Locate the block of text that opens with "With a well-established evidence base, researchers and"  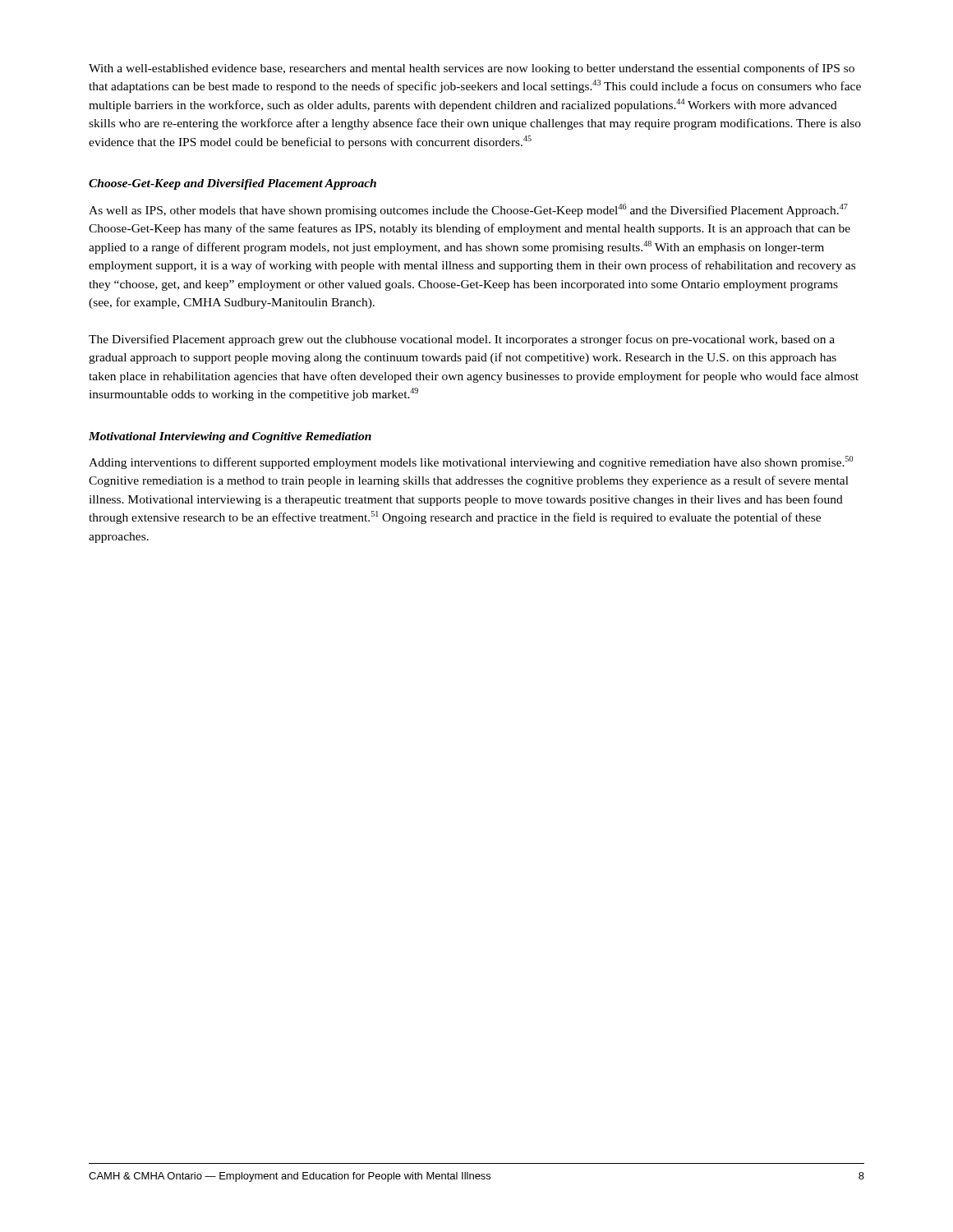(x=475, y=105)
